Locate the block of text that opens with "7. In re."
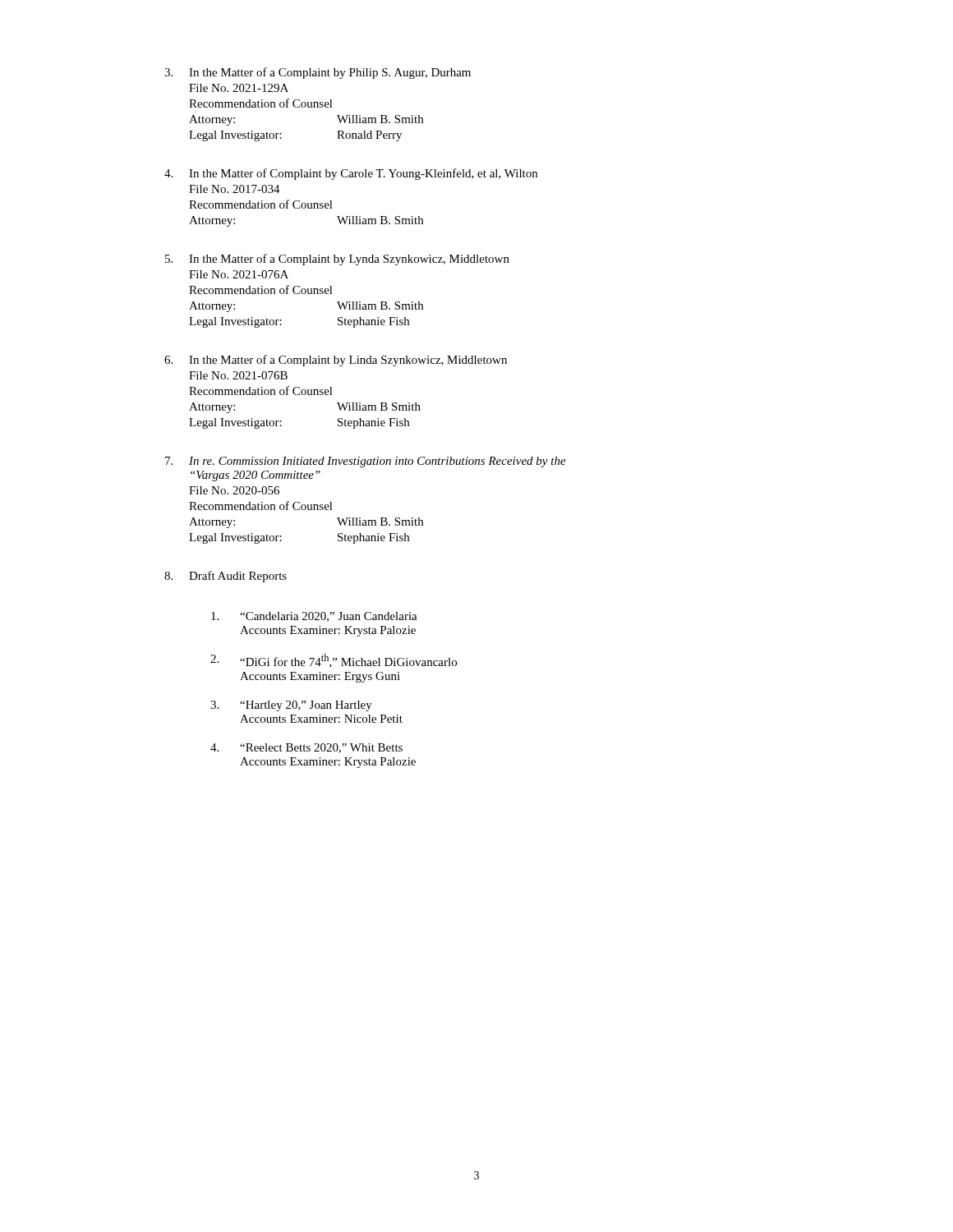The height and width of the screenshot is (1232, 953). tap(366, 462)
